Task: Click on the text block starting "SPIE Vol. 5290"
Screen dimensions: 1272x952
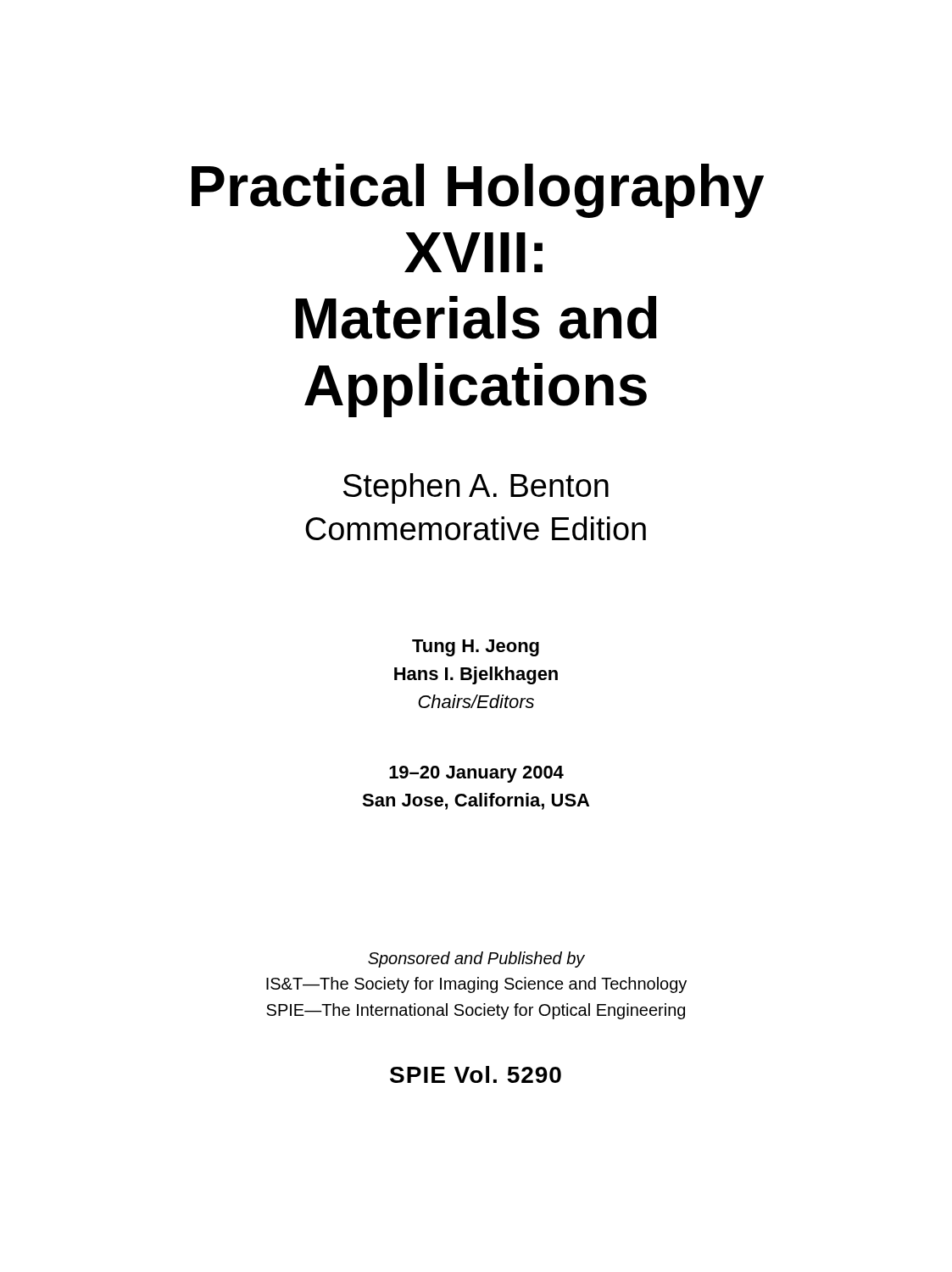Action: (x=476, y=1075)
